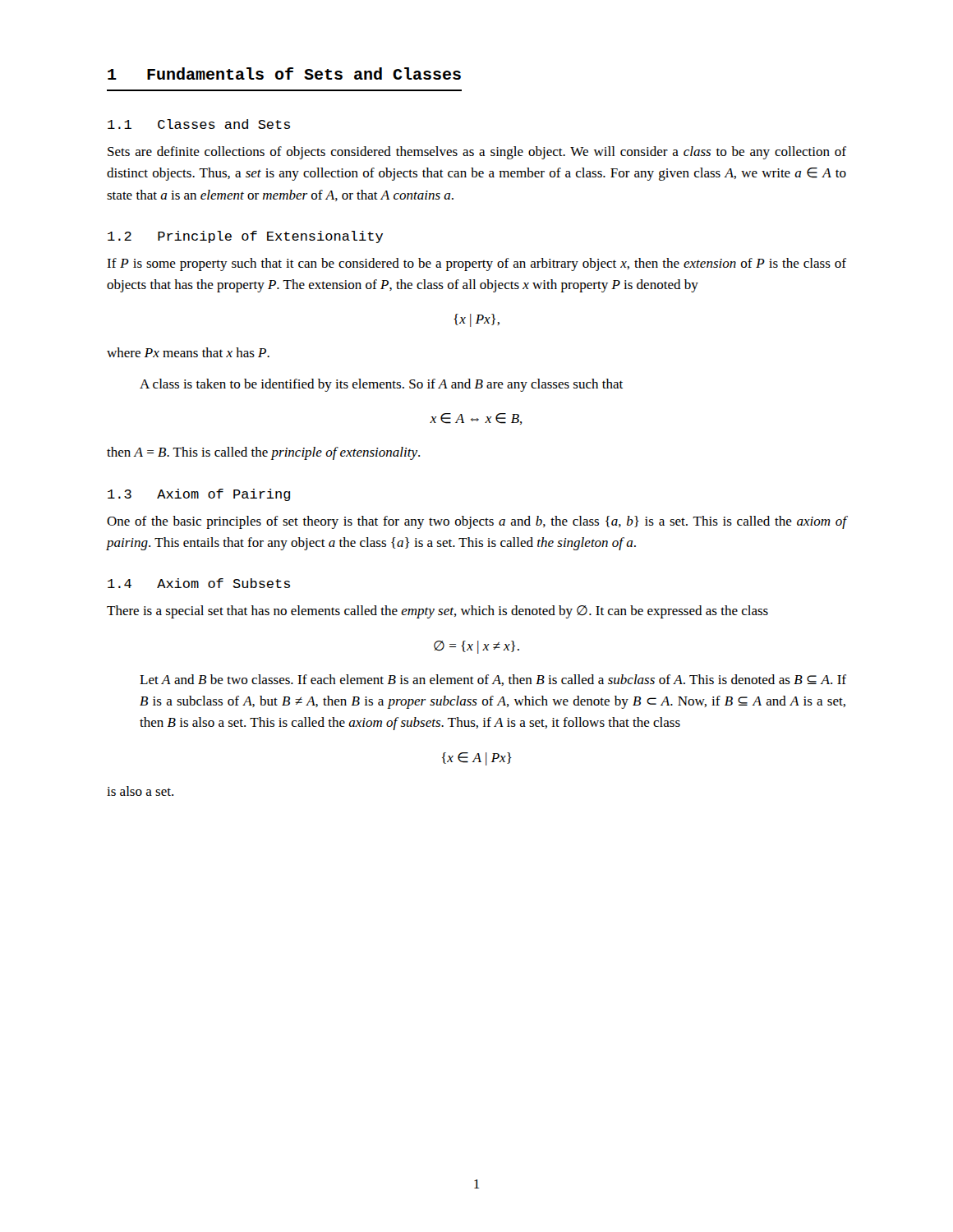Image resolution: width=953 pixels, height=1232 pixels.
Task: Where is the passage that starts "One of the basic principles of set theory"?
Action: (x=476, y=532)
